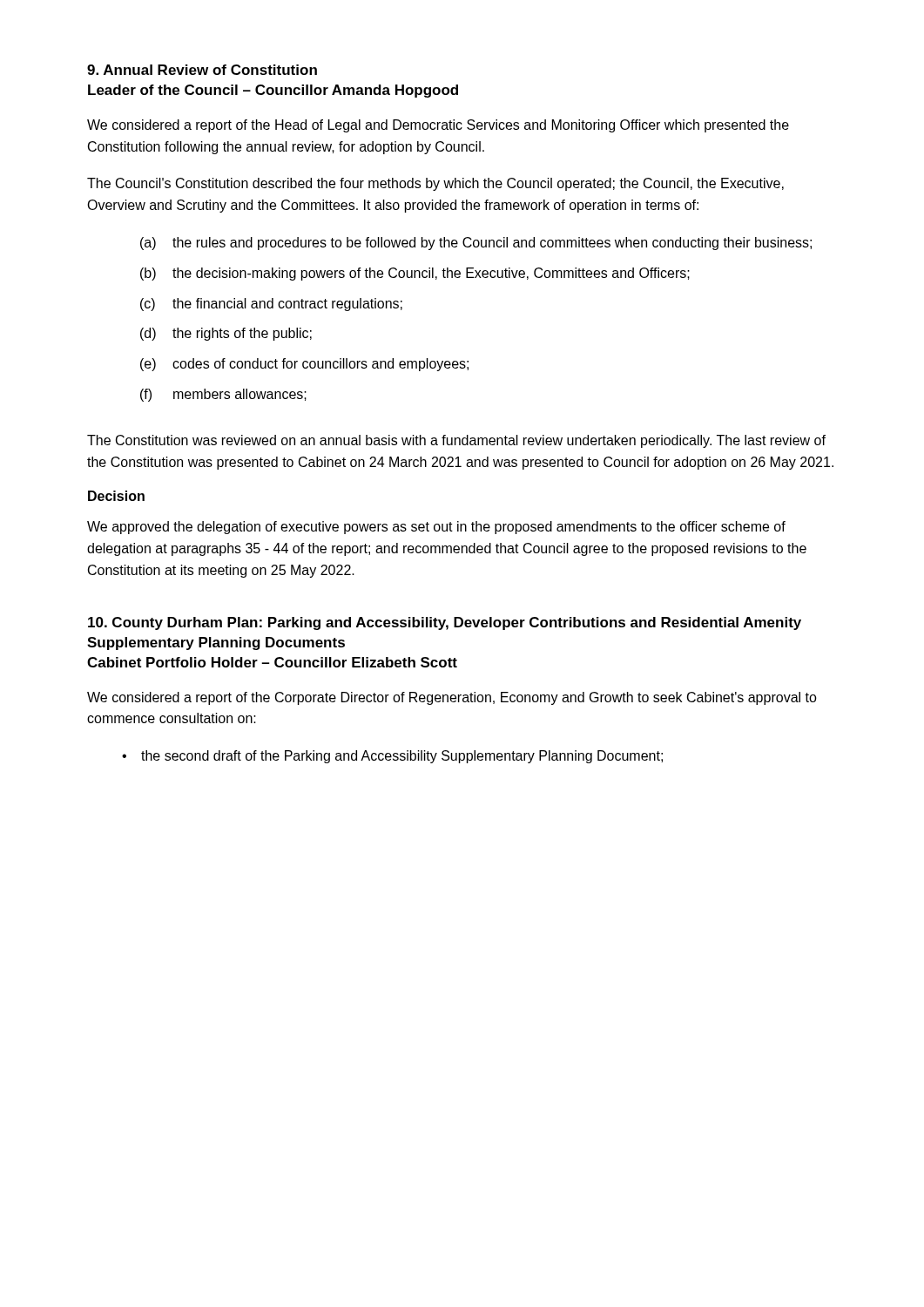Image resolution: width=924 pixels, height=1307 pixels.
Task: Navigate to the text block starting "The Constitution was reviewed"
Action: point(461,451)
